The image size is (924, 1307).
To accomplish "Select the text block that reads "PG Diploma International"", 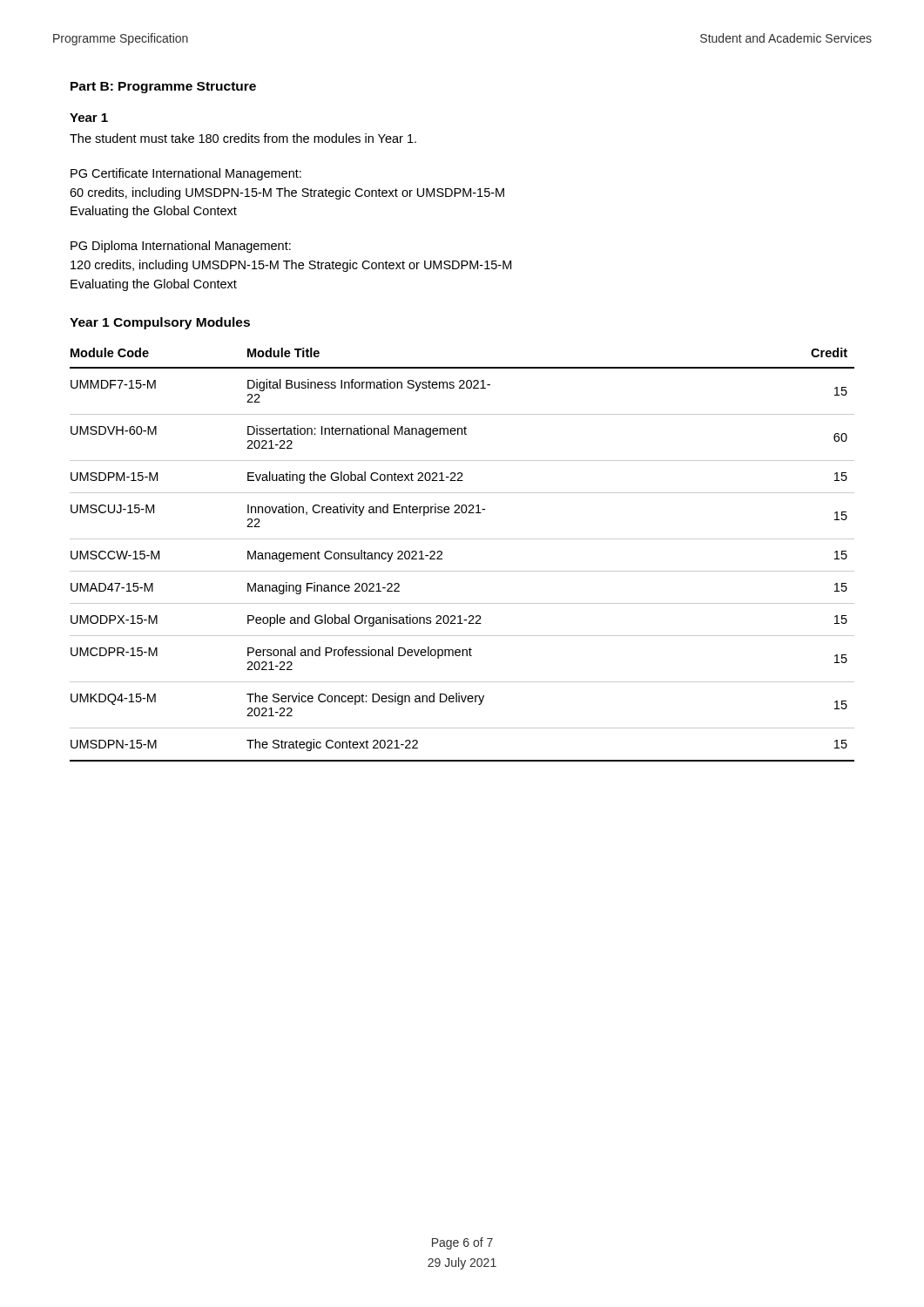I will click(291, 265).
